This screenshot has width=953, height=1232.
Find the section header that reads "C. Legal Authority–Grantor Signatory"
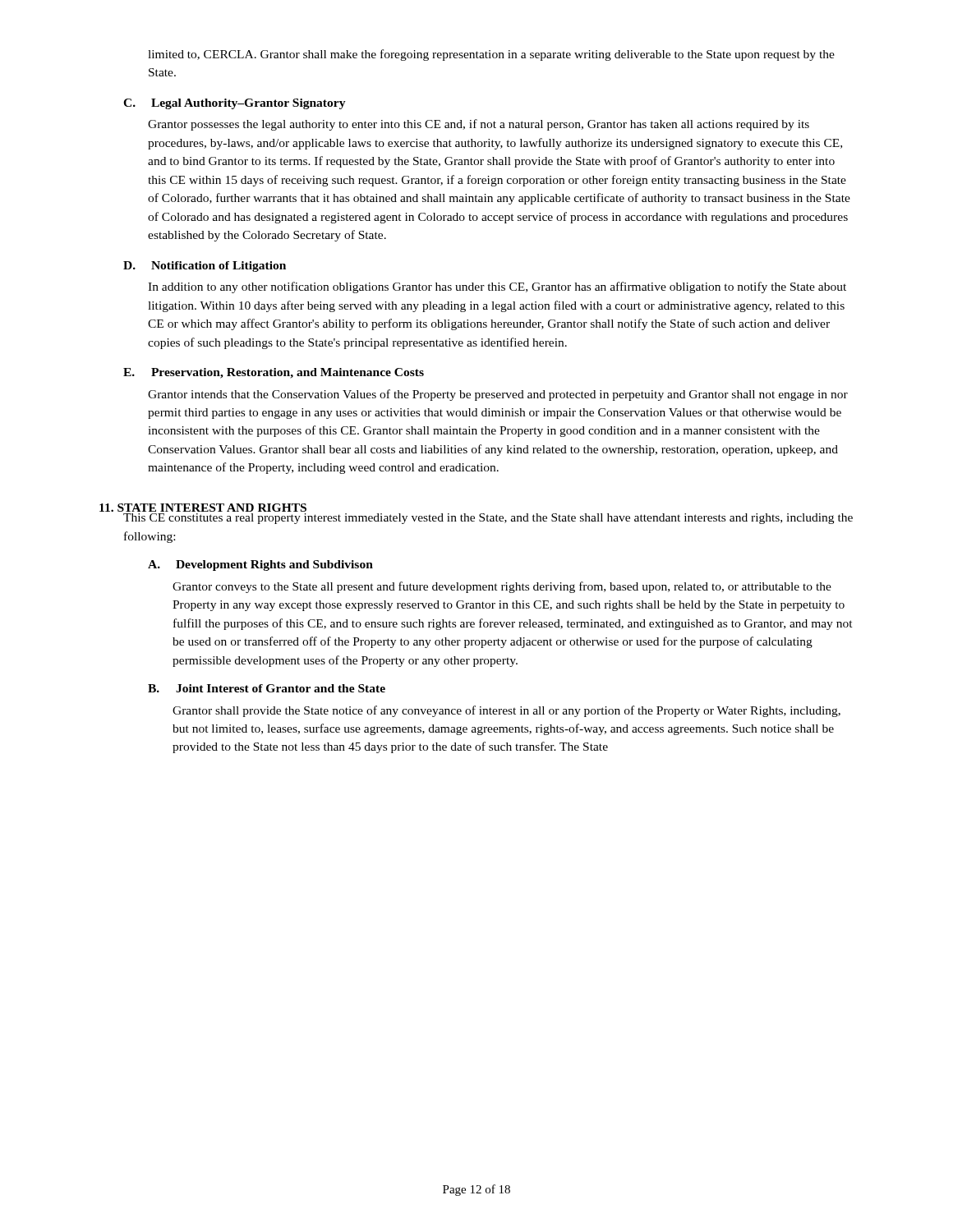coord(234,103)
